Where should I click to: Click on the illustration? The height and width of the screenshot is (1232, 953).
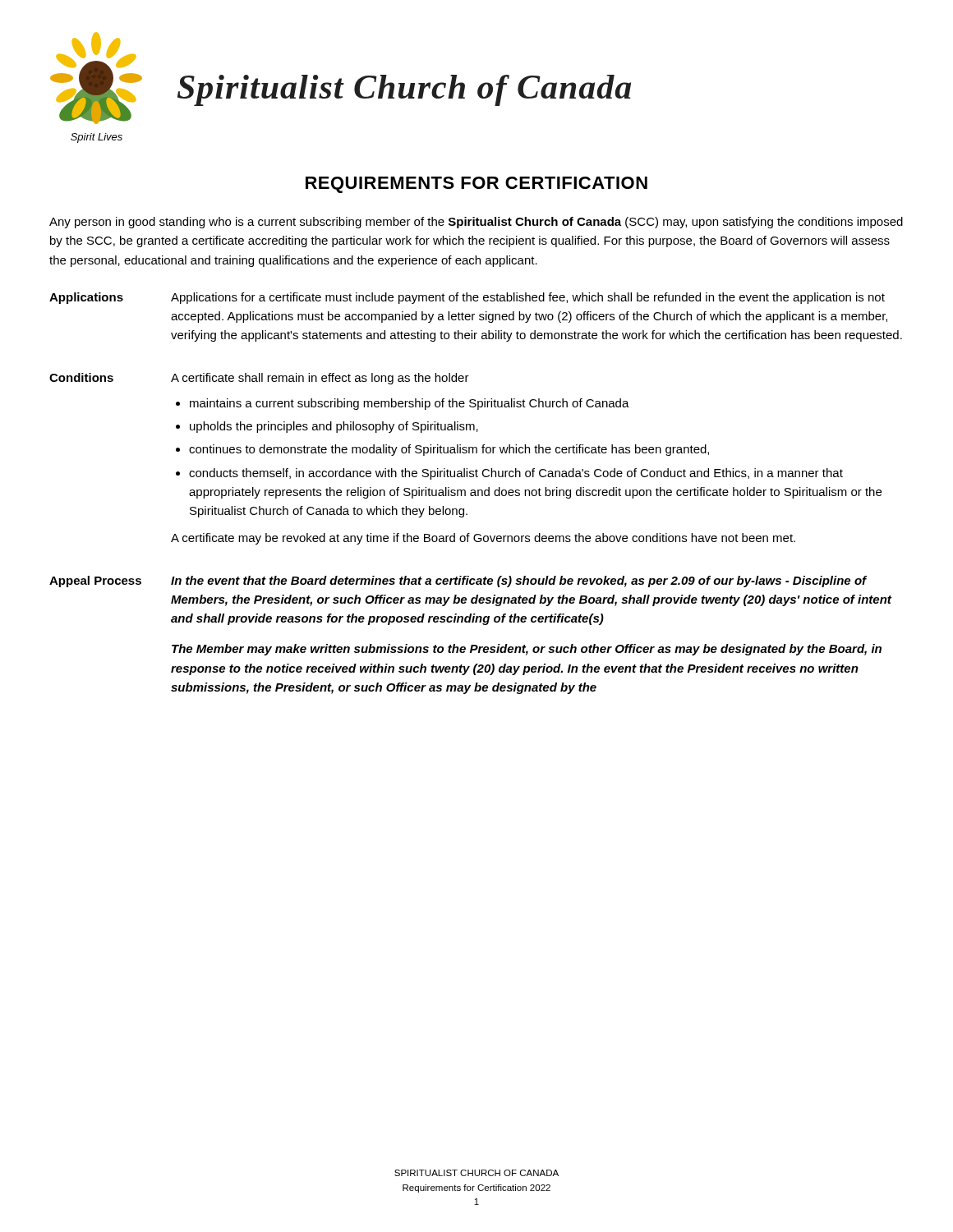(97, 87)
